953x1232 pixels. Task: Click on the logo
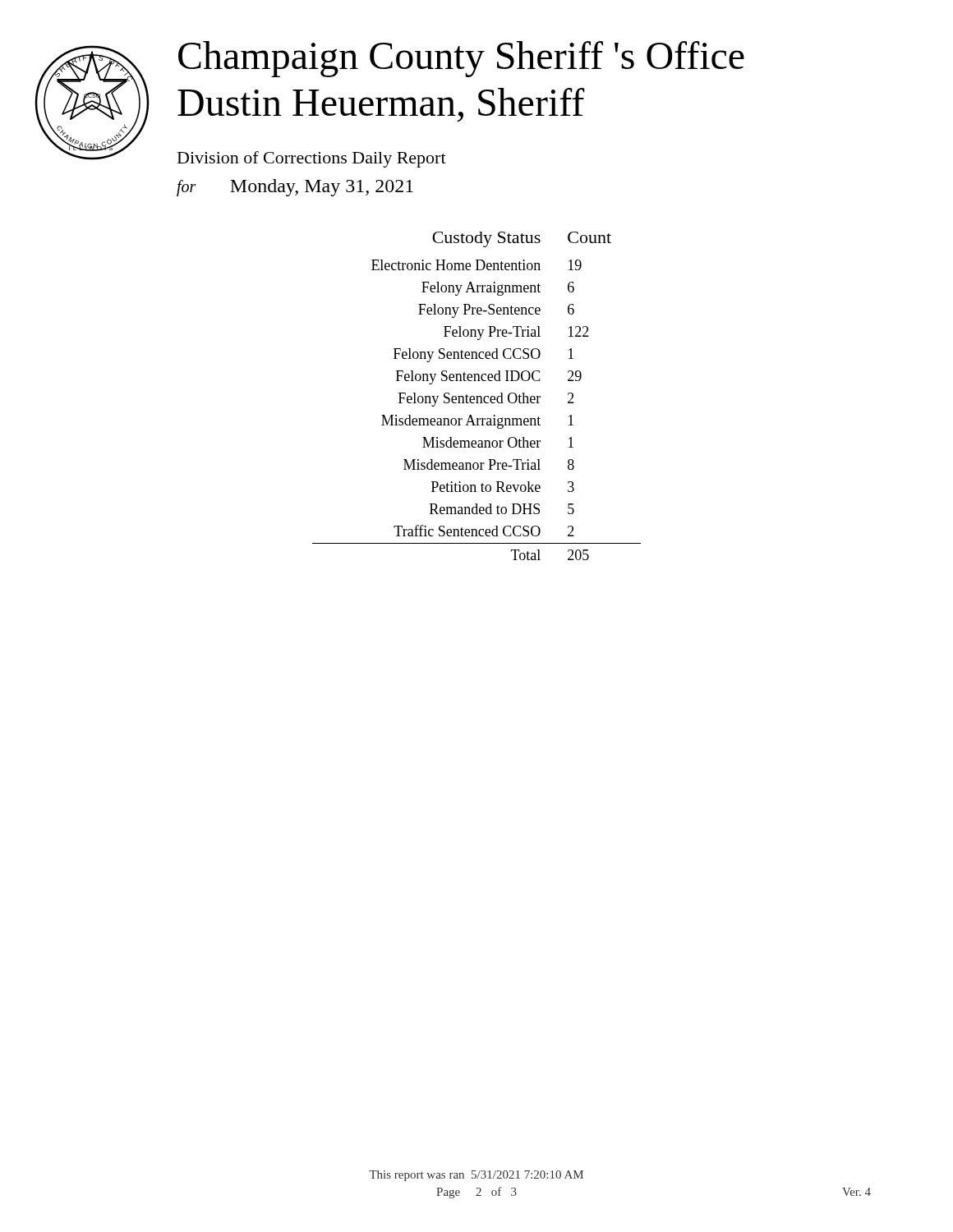(92, 102)
